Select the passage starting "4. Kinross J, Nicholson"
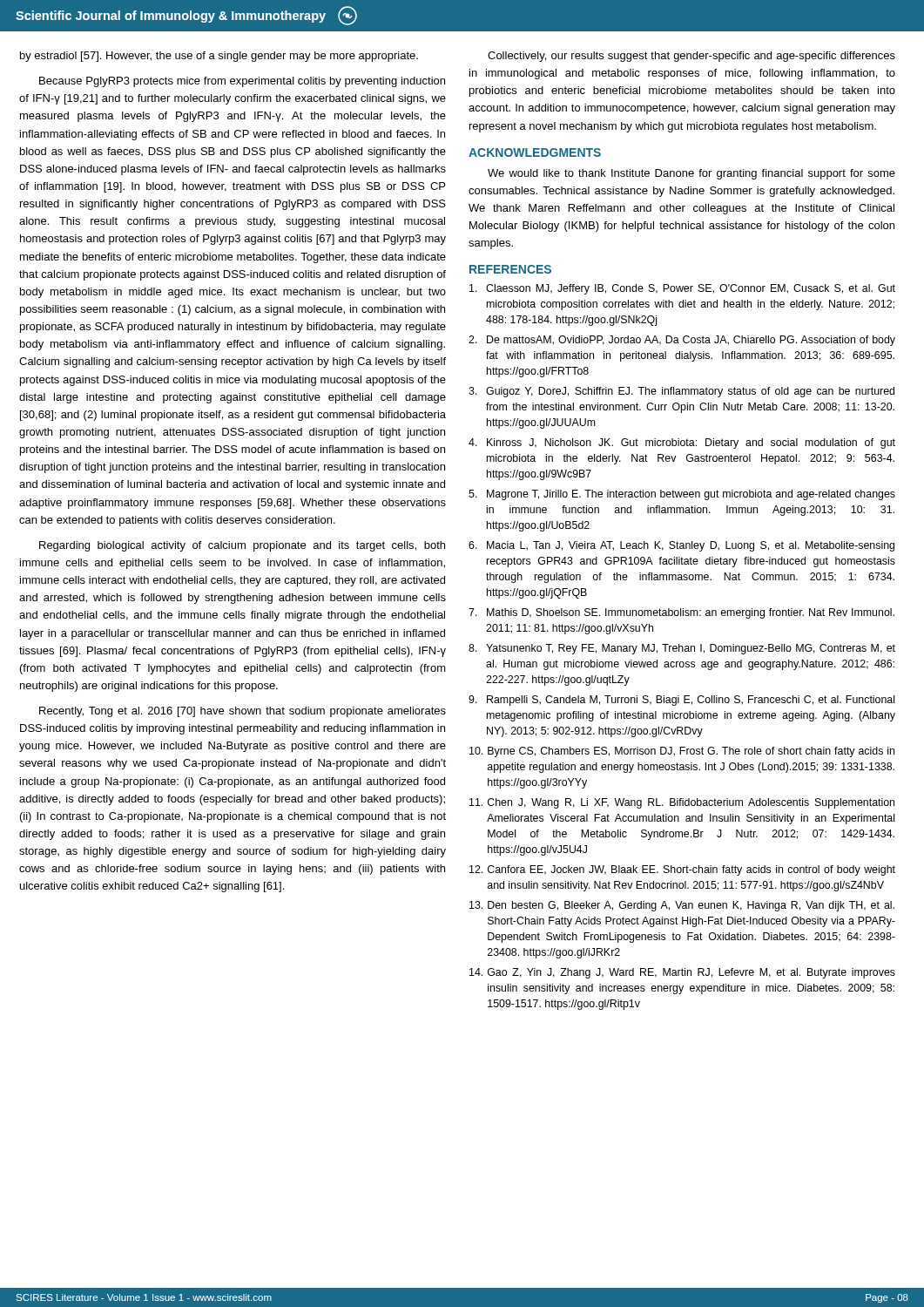This screenshot has height=1307, width=924. pyautogui.click(x=682, y=459)
